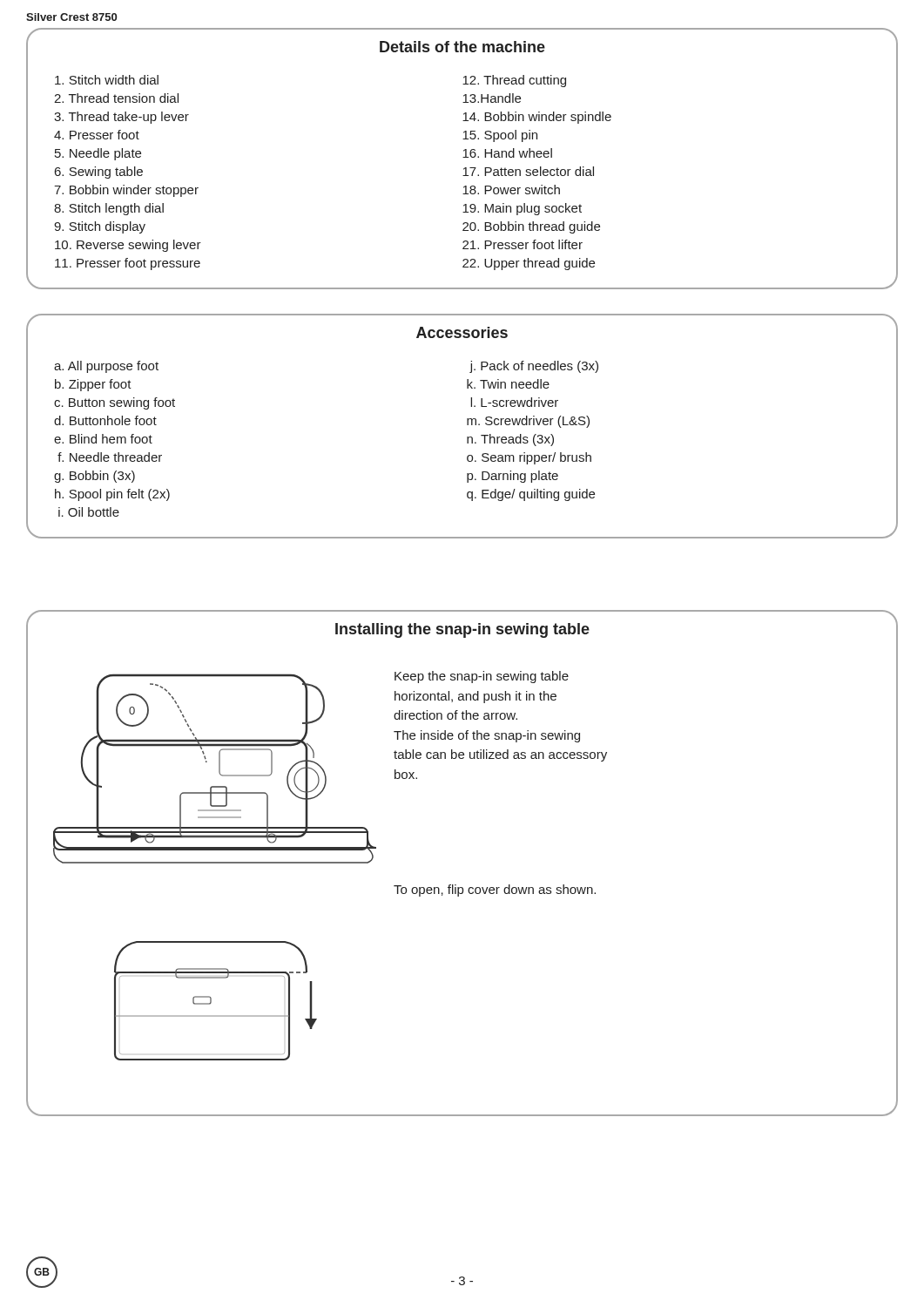Click where it says "7. Bobbin winder stopper"
924x1307 pixels.
click(126, 190)
